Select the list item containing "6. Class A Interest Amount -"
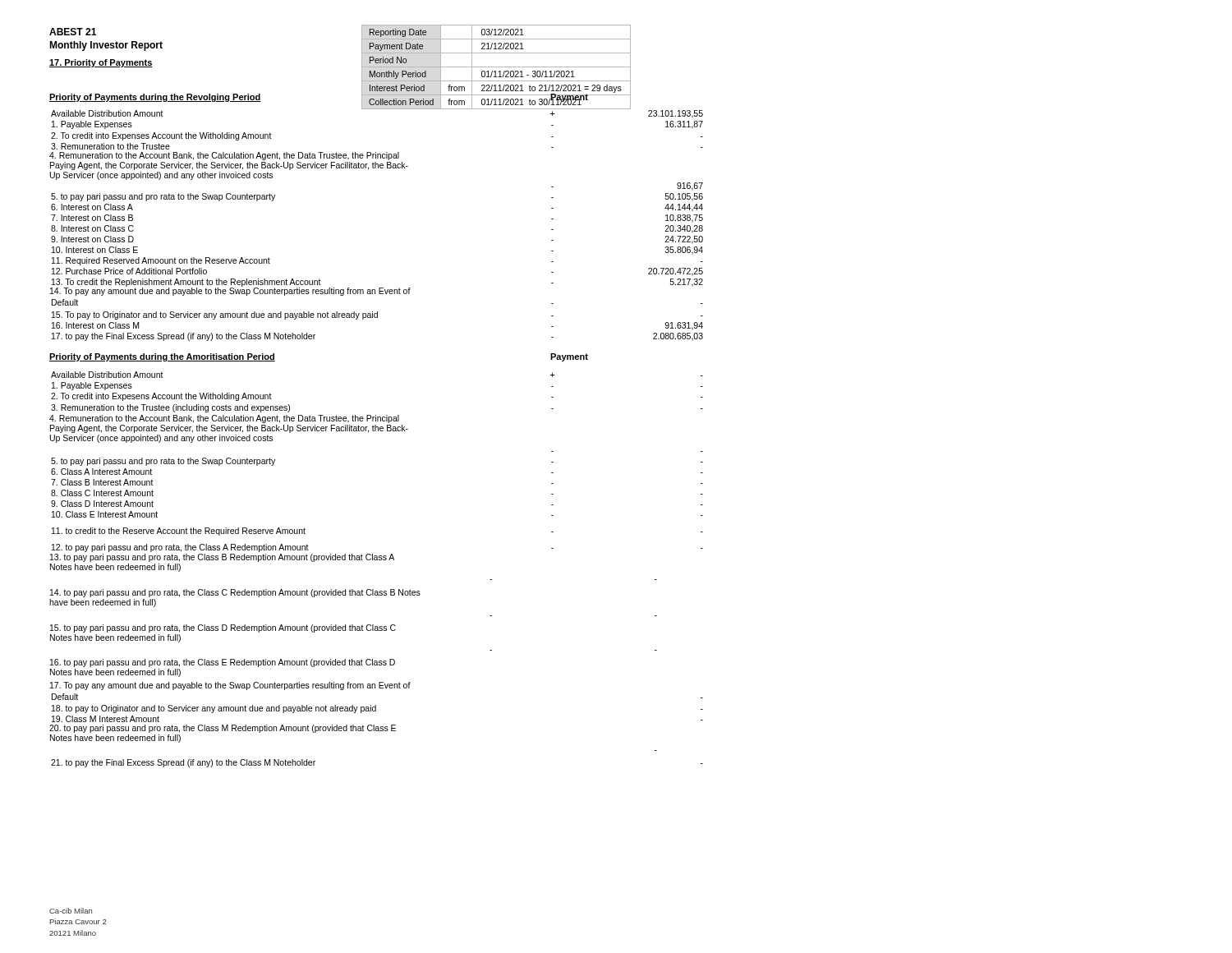This screenshot has width=1232, height=953. click(x=104, y=472)
